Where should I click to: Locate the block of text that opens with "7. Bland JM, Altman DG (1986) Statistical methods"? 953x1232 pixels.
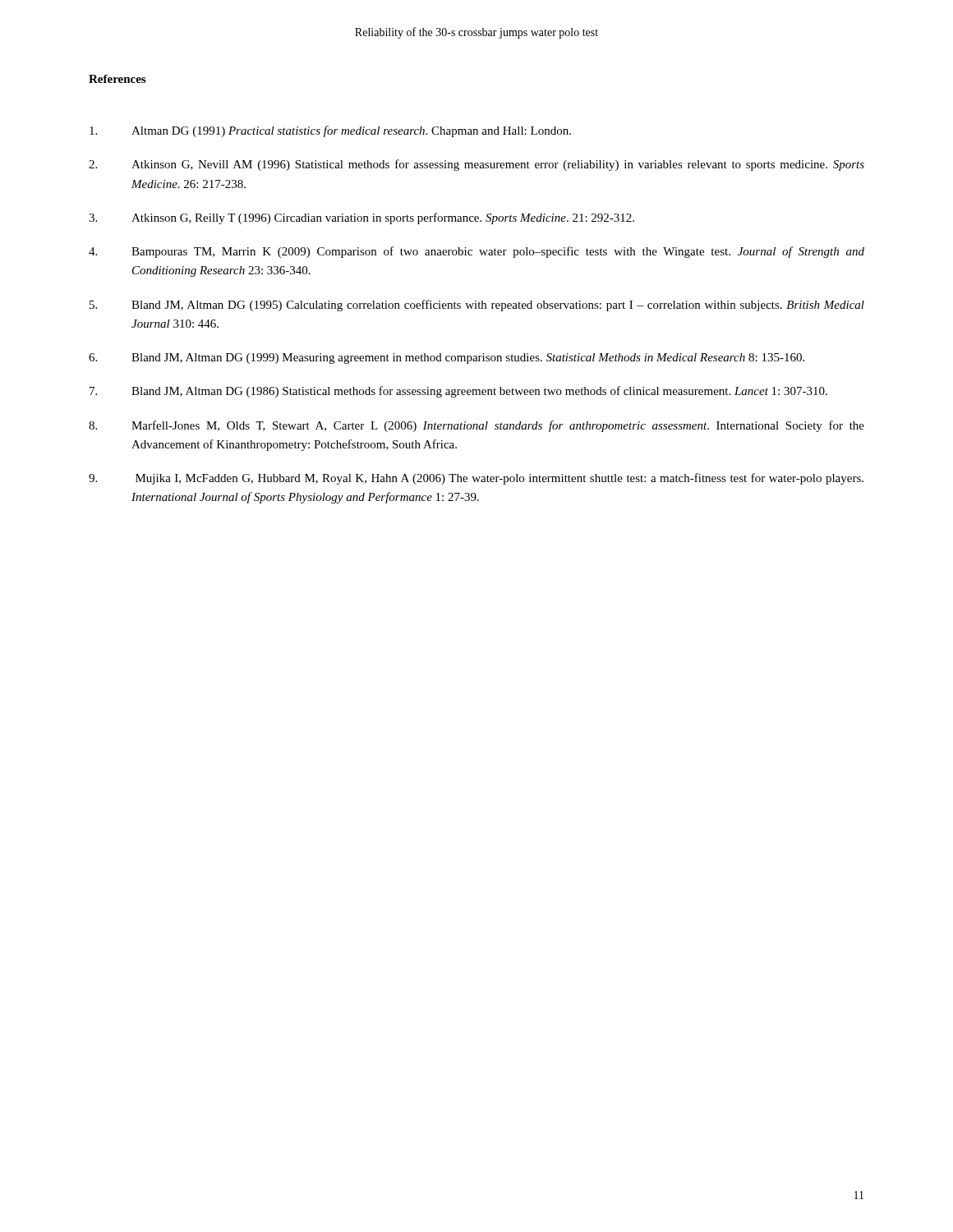tap(476, 392)
